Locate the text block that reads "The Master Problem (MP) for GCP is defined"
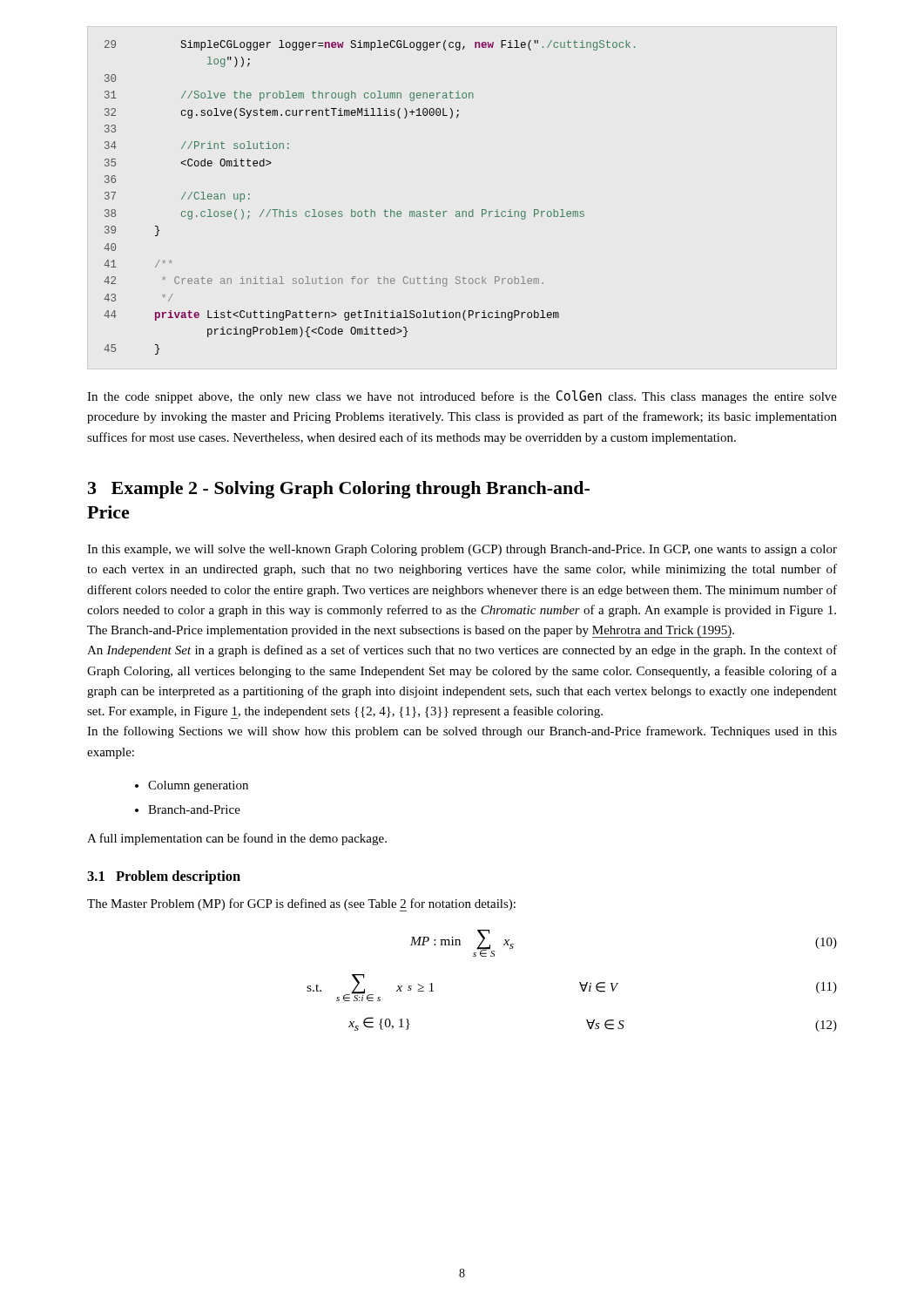924x1307 pixels. (x=302, y=904)
